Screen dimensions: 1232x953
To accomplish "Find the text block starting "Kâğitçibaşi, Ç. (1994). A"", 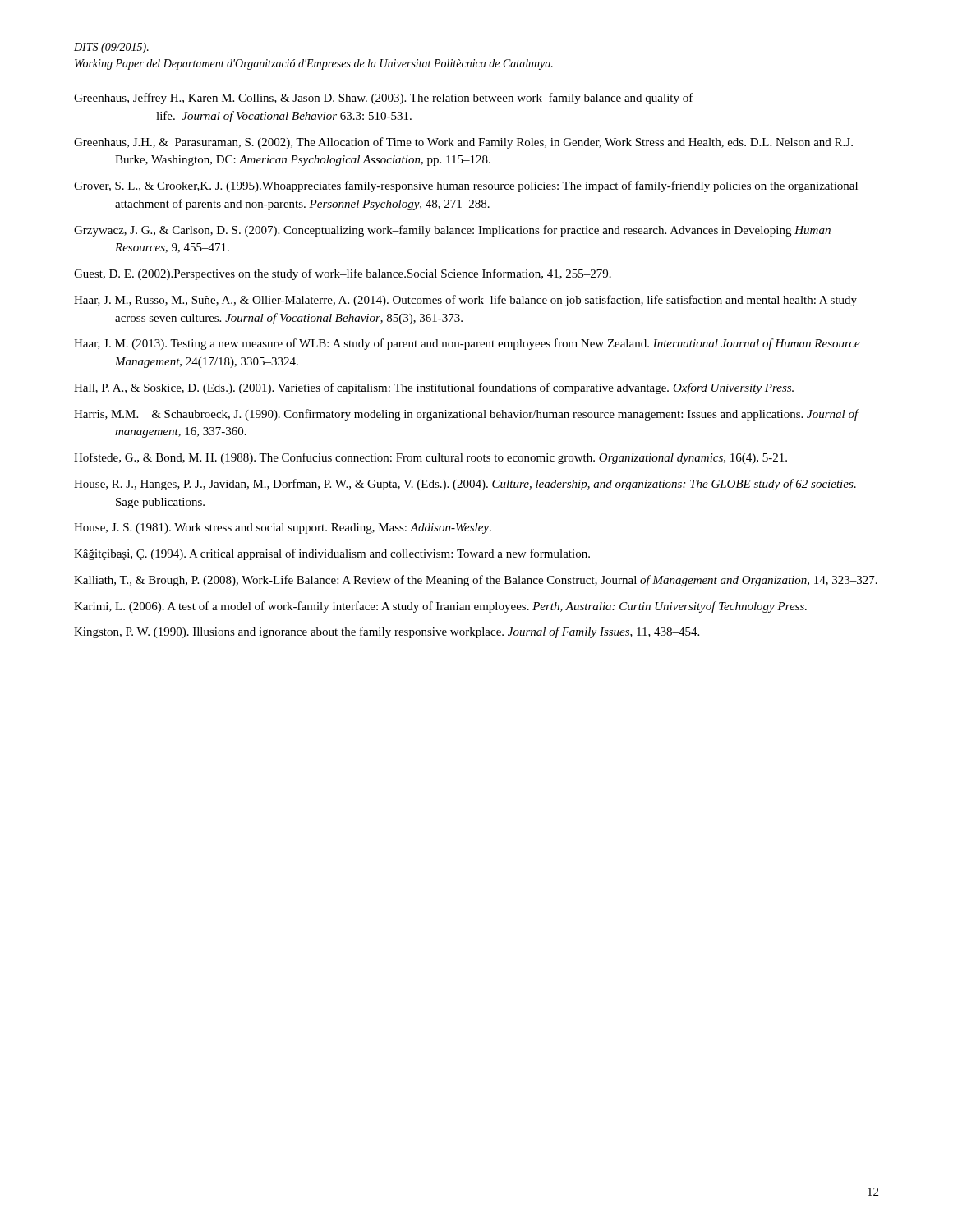I will [x=332, y=554].
